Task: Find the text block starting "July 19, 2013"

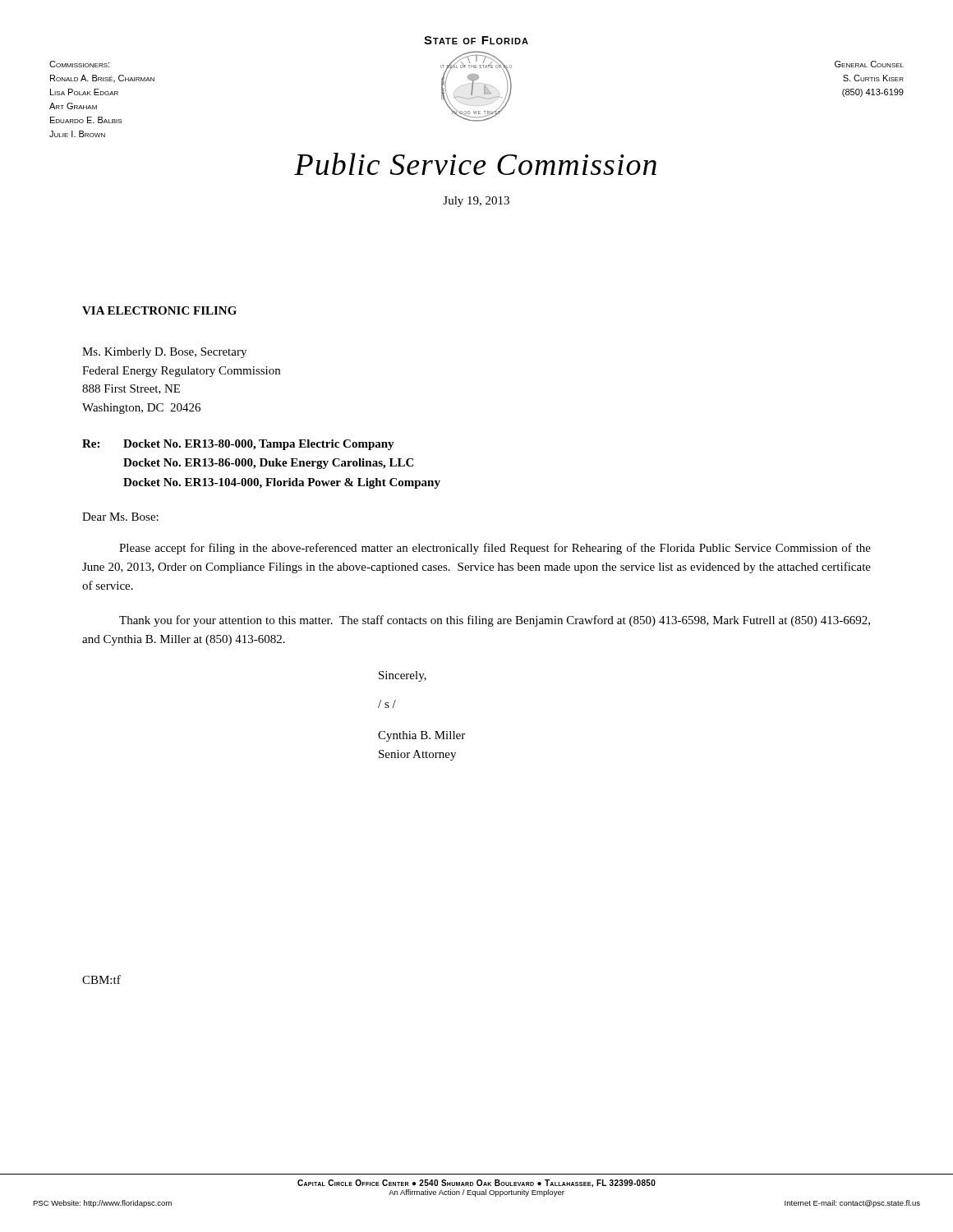Action: [x=476, y=200]
